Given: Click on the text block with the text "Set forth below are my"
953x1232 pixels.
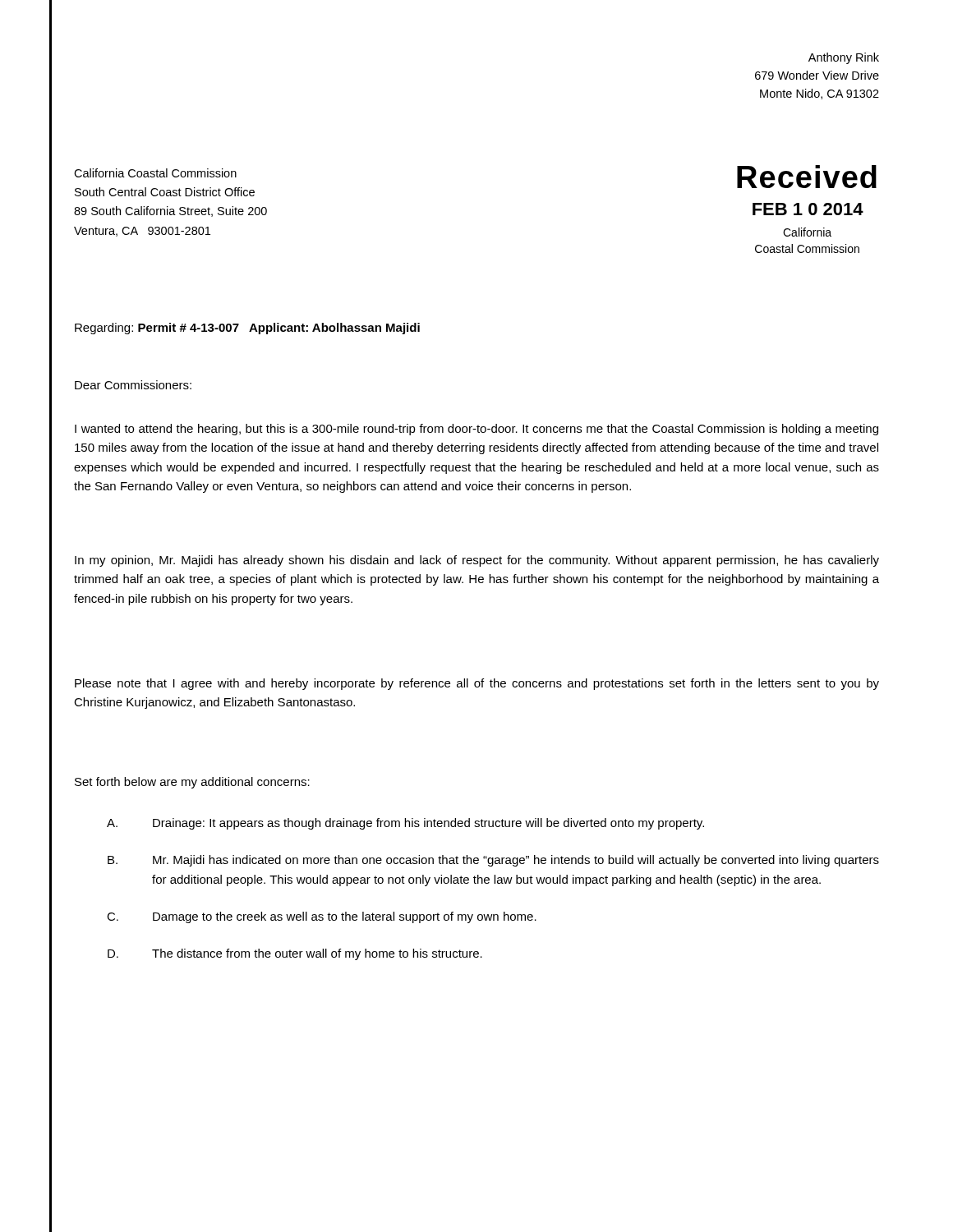Looking at the screenshot, I should click(x=192, y=782).
